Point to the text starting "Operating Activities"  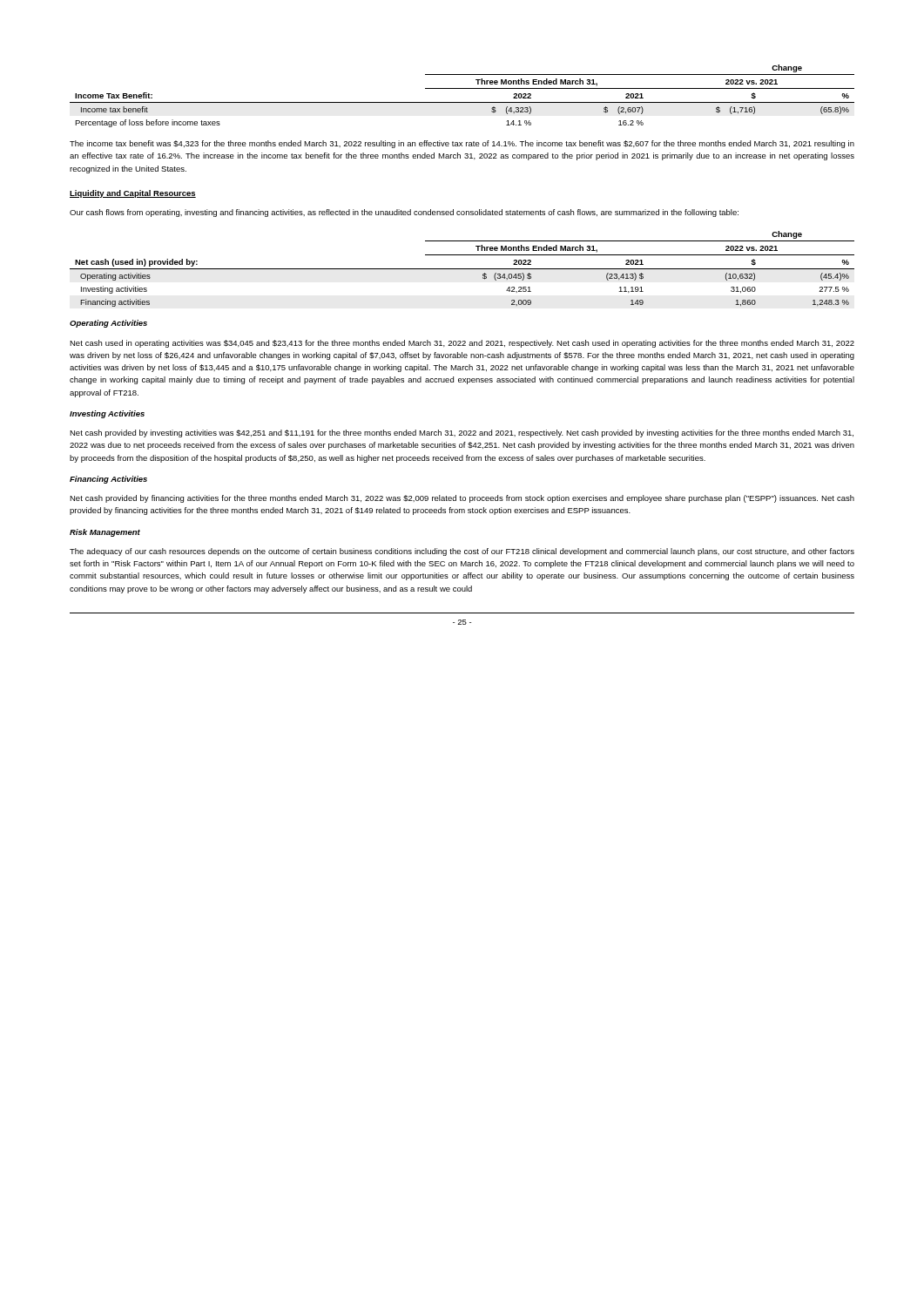[108, 324]
